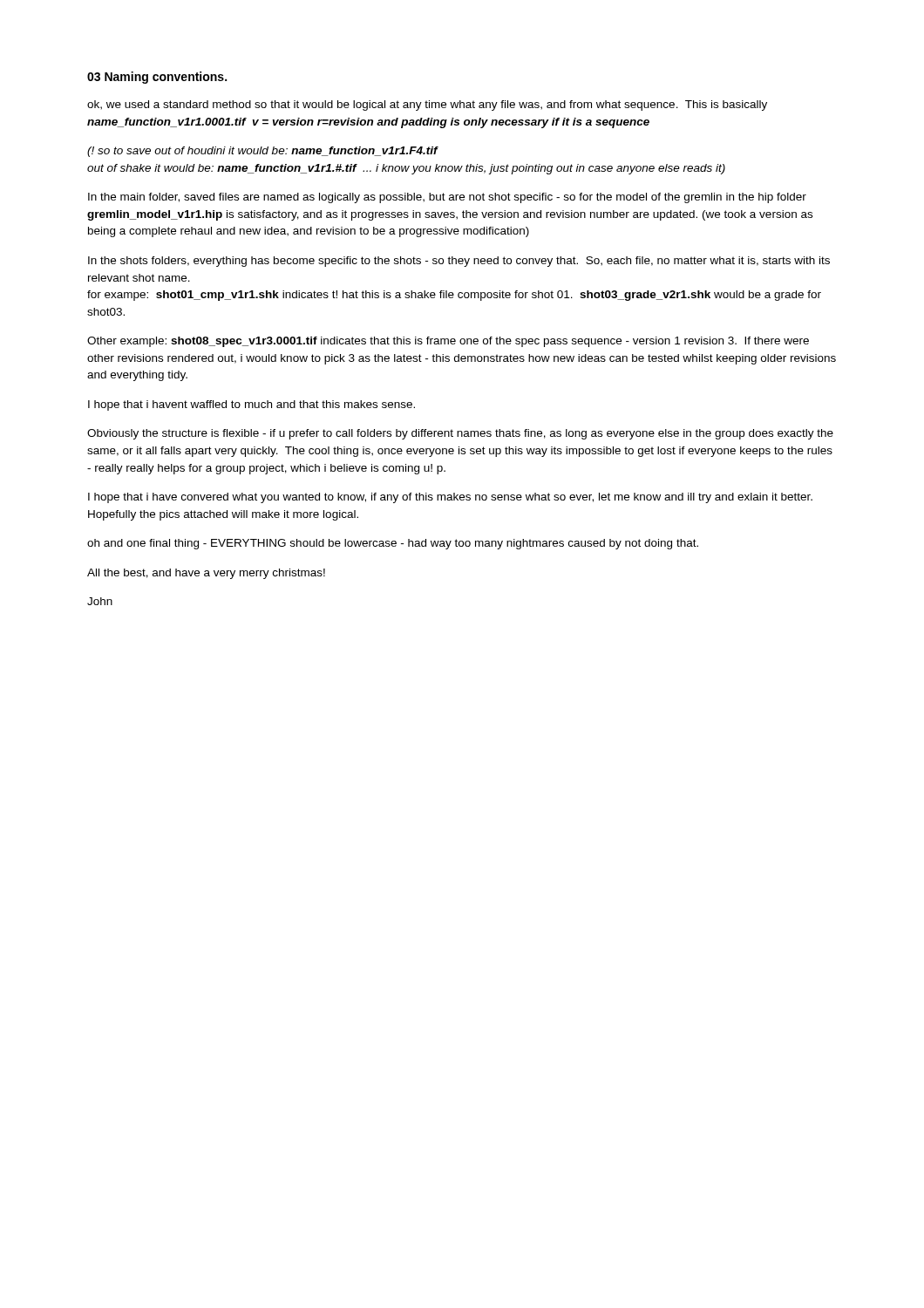Screen dimensions: 1308x924
Task: Click on the text block that says "(! so to save out of houdini it"
Action: tap(406, 159)
